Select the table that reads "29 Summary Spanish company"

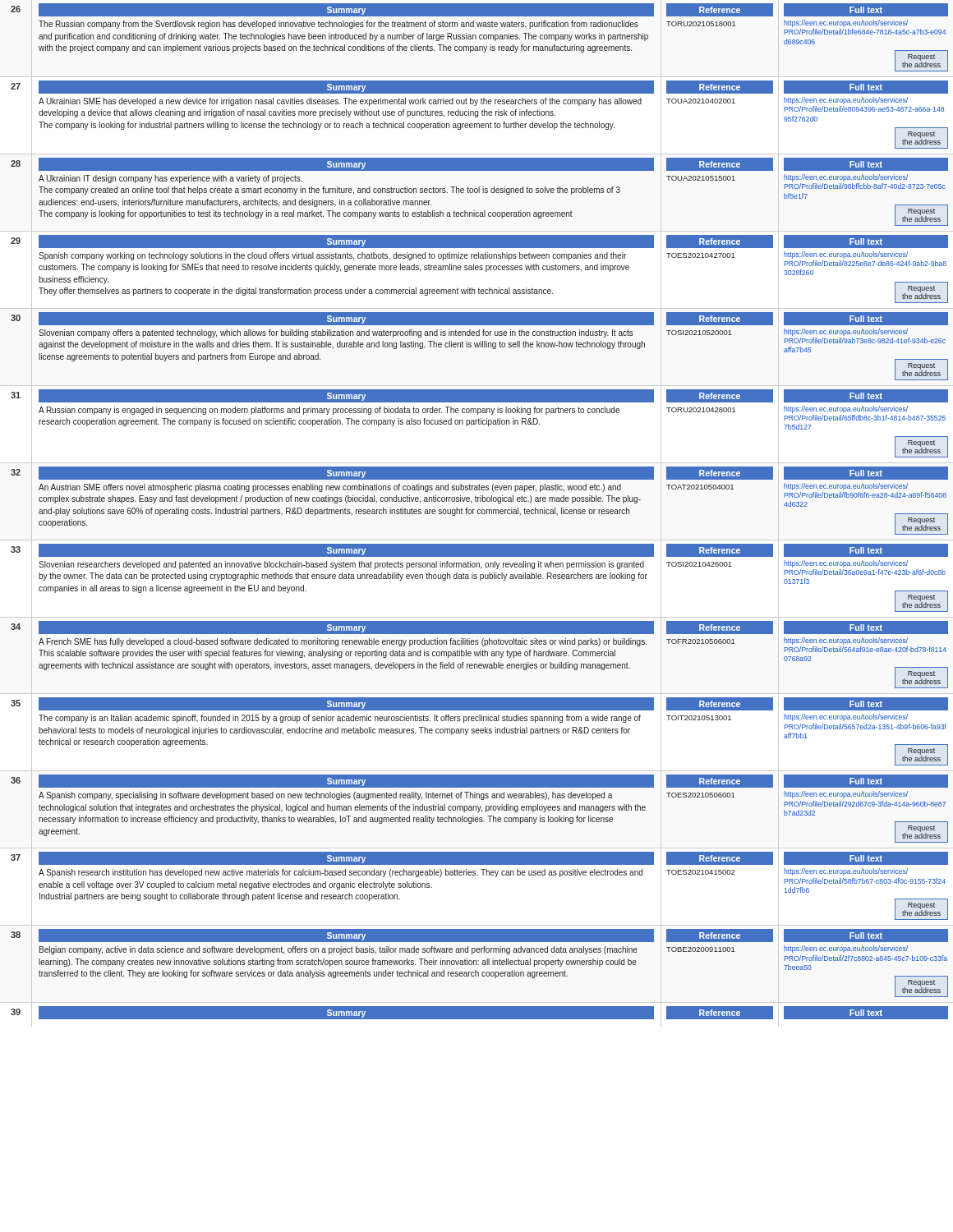click(x=476, y=270)
